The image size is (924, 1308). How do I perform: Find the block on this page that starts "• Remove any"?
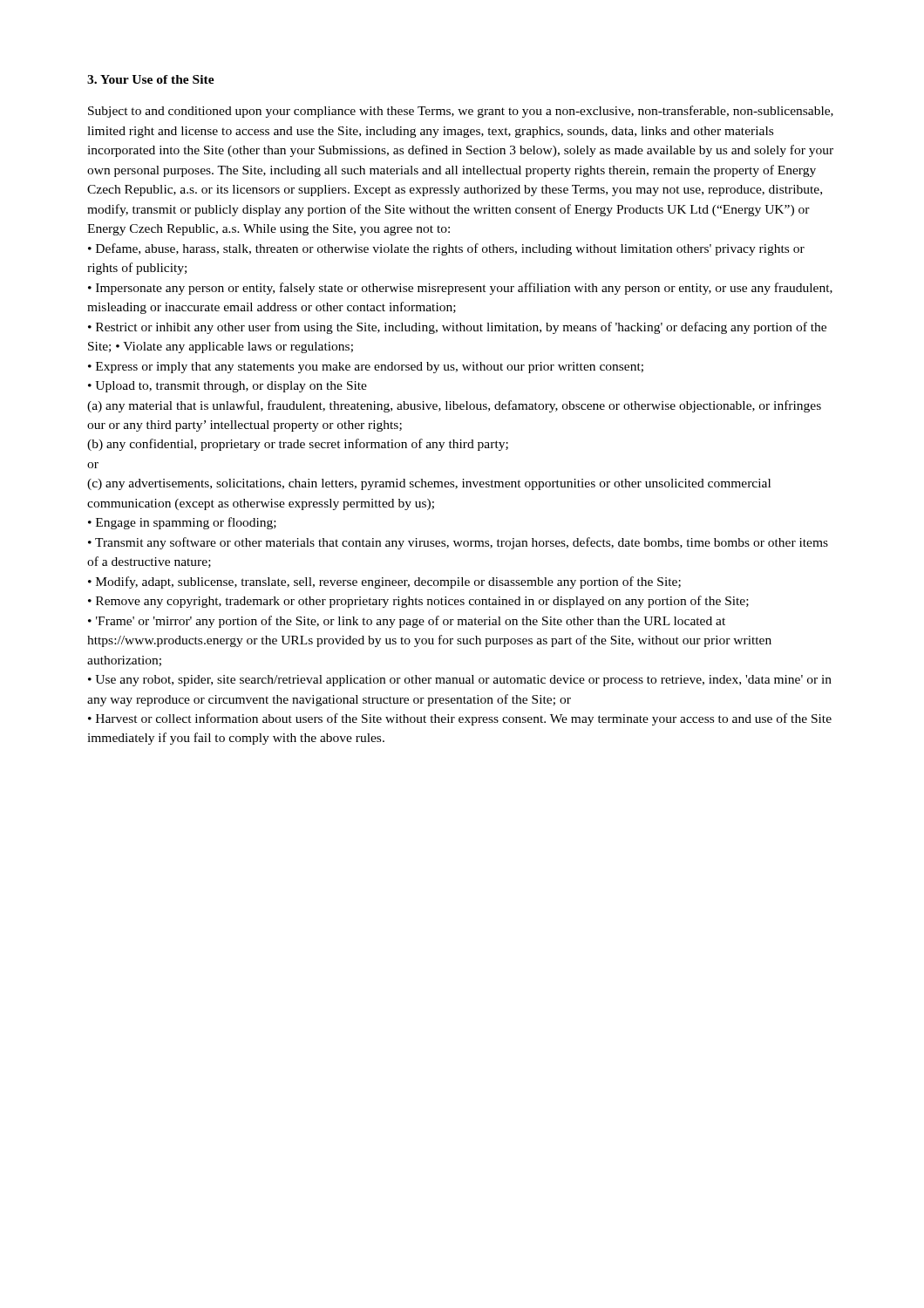[x=418, y=601]
